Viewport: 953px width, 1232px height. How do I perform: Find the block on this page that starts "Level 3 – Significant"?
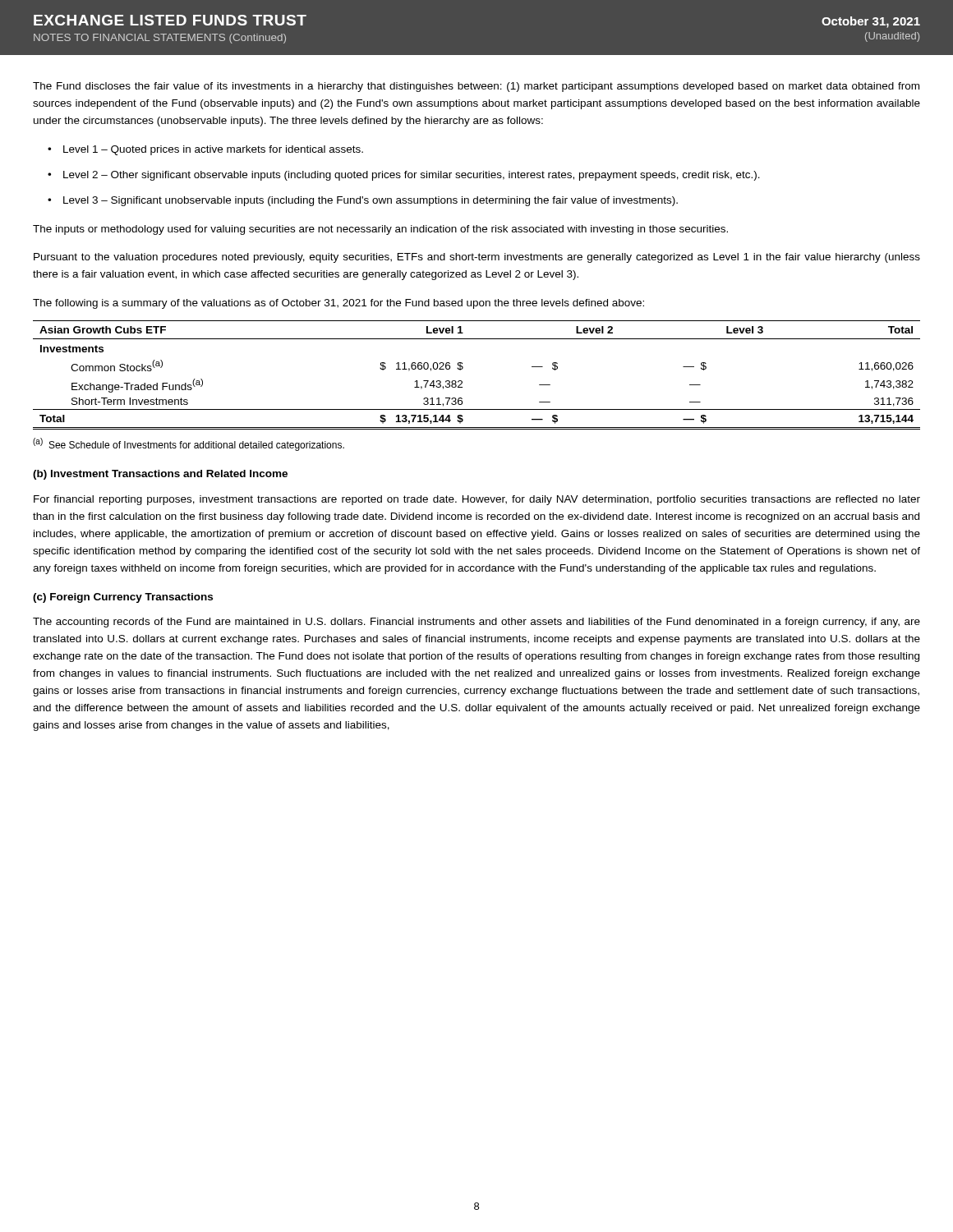(371, 200)
